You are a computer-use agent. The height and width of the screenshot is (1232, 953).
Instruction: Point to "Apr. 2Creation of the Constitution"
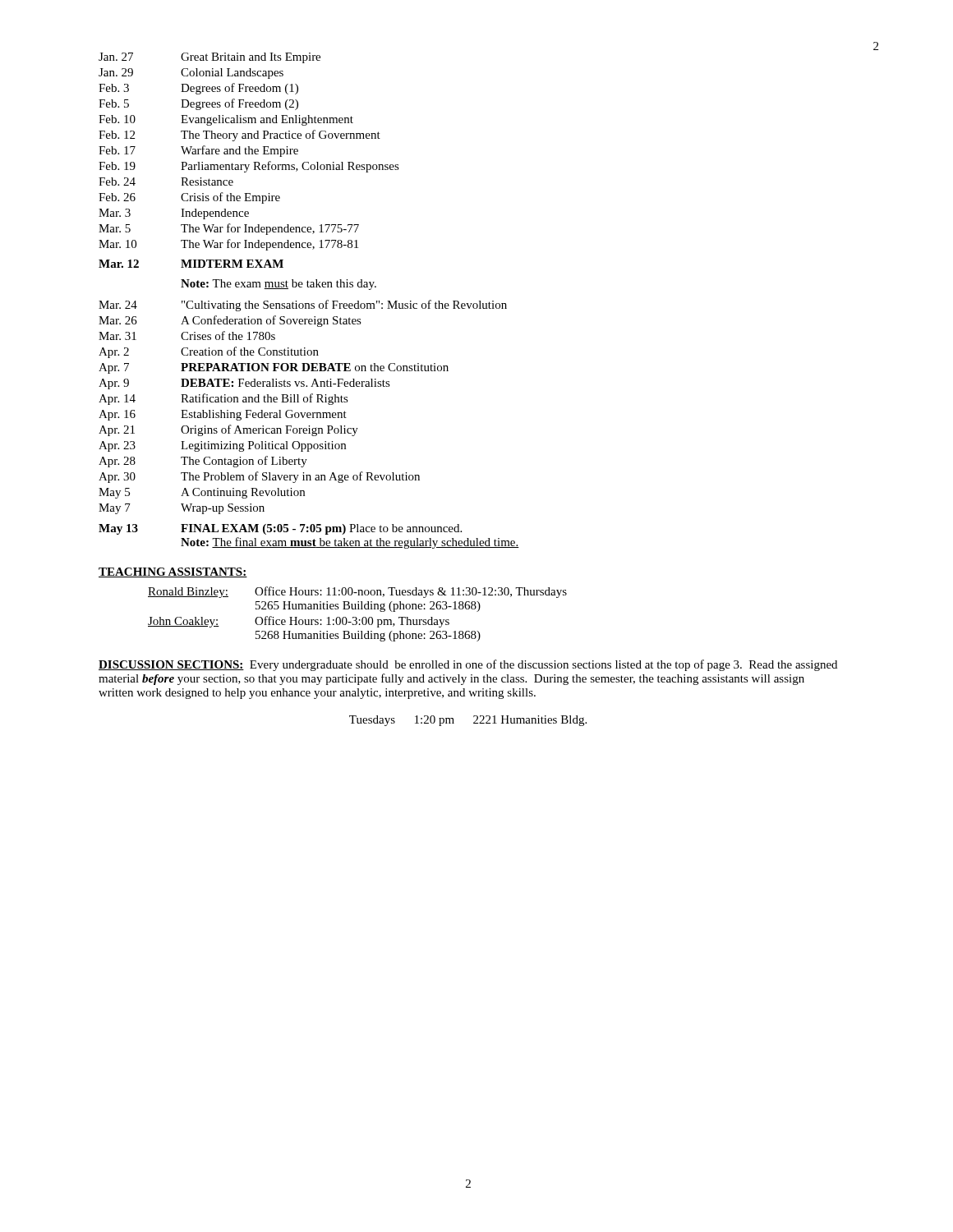209,352
